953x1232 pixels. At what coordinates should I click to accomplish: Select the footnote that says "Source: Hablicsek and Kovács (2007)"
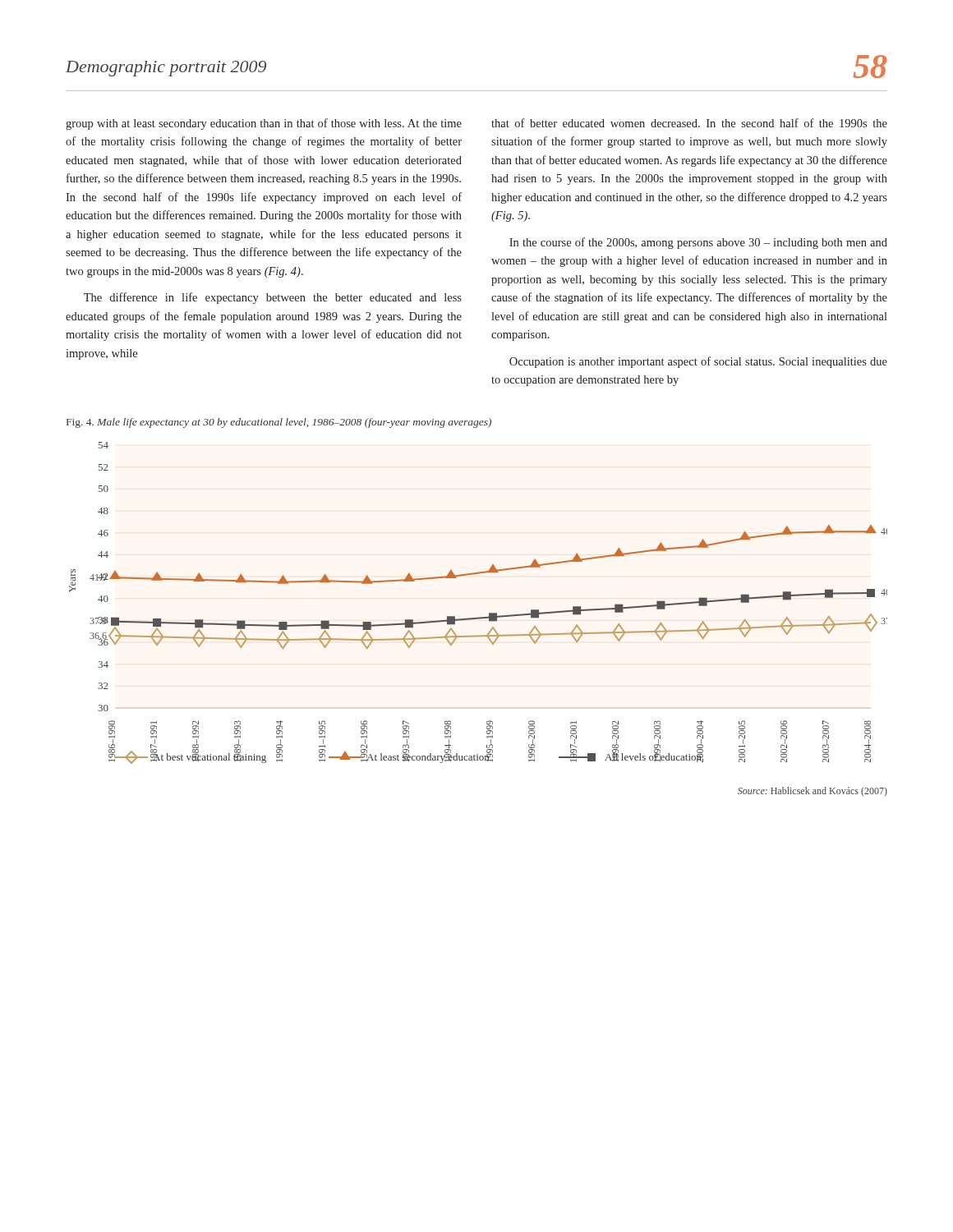pyautogui.click(x=812, y=791)
